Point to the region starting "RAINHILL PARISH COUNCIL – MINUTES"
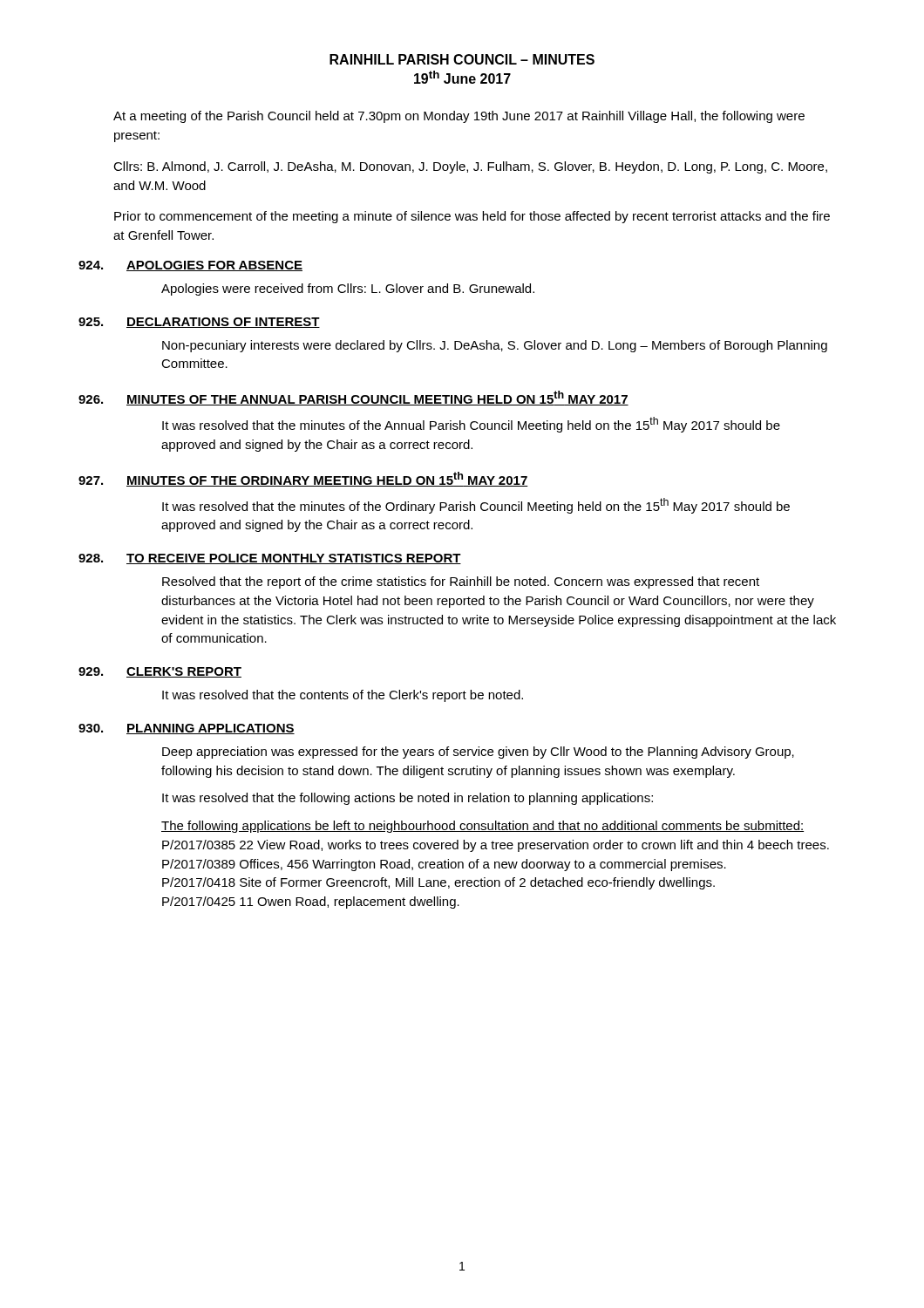 (x=462, y=70)
